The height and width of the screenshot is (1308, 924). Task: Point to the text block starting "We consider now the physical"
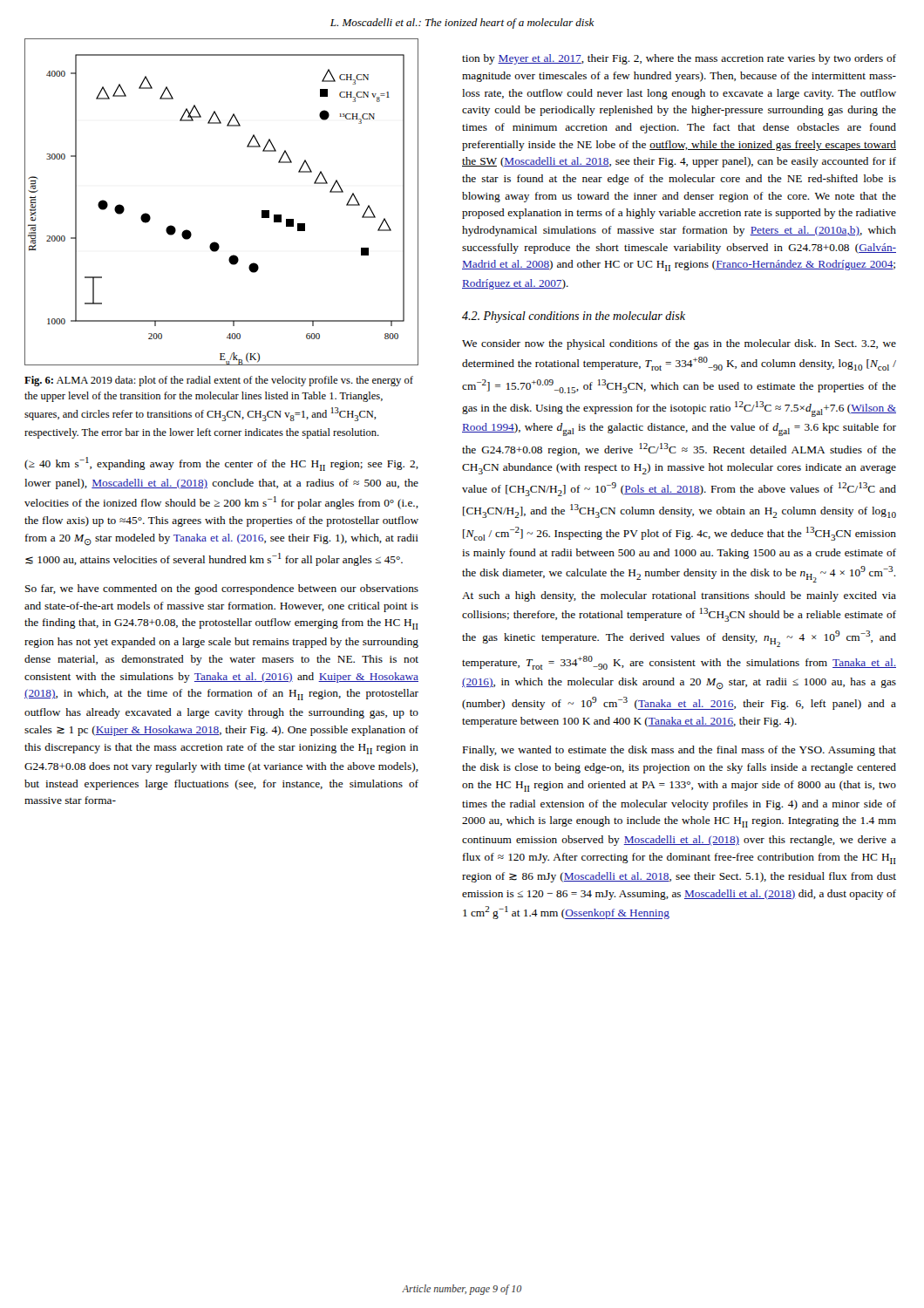coord(679,629)
